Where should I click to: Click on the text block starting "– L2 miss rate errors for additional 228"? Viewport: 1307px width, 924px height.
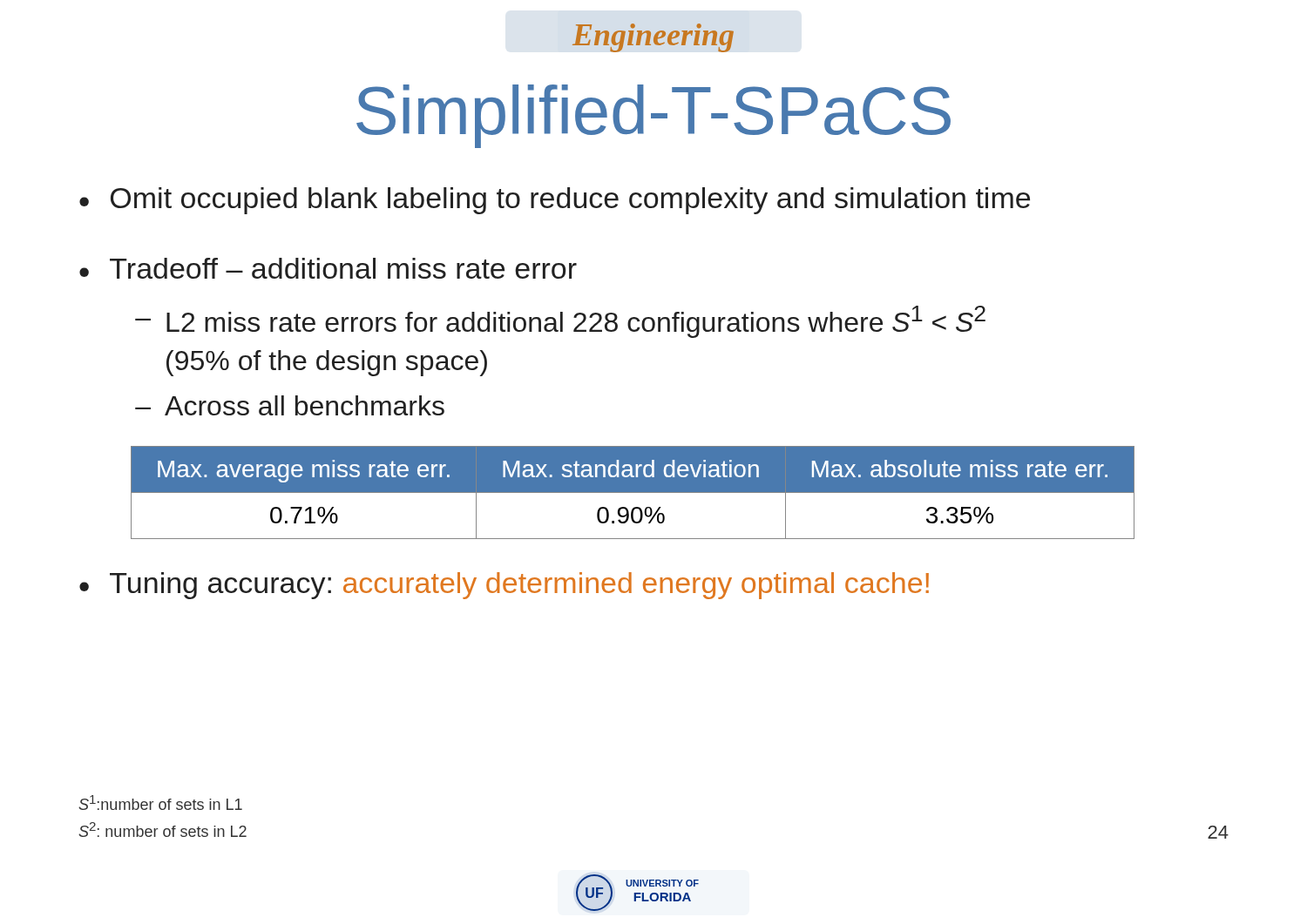(682, 339)
